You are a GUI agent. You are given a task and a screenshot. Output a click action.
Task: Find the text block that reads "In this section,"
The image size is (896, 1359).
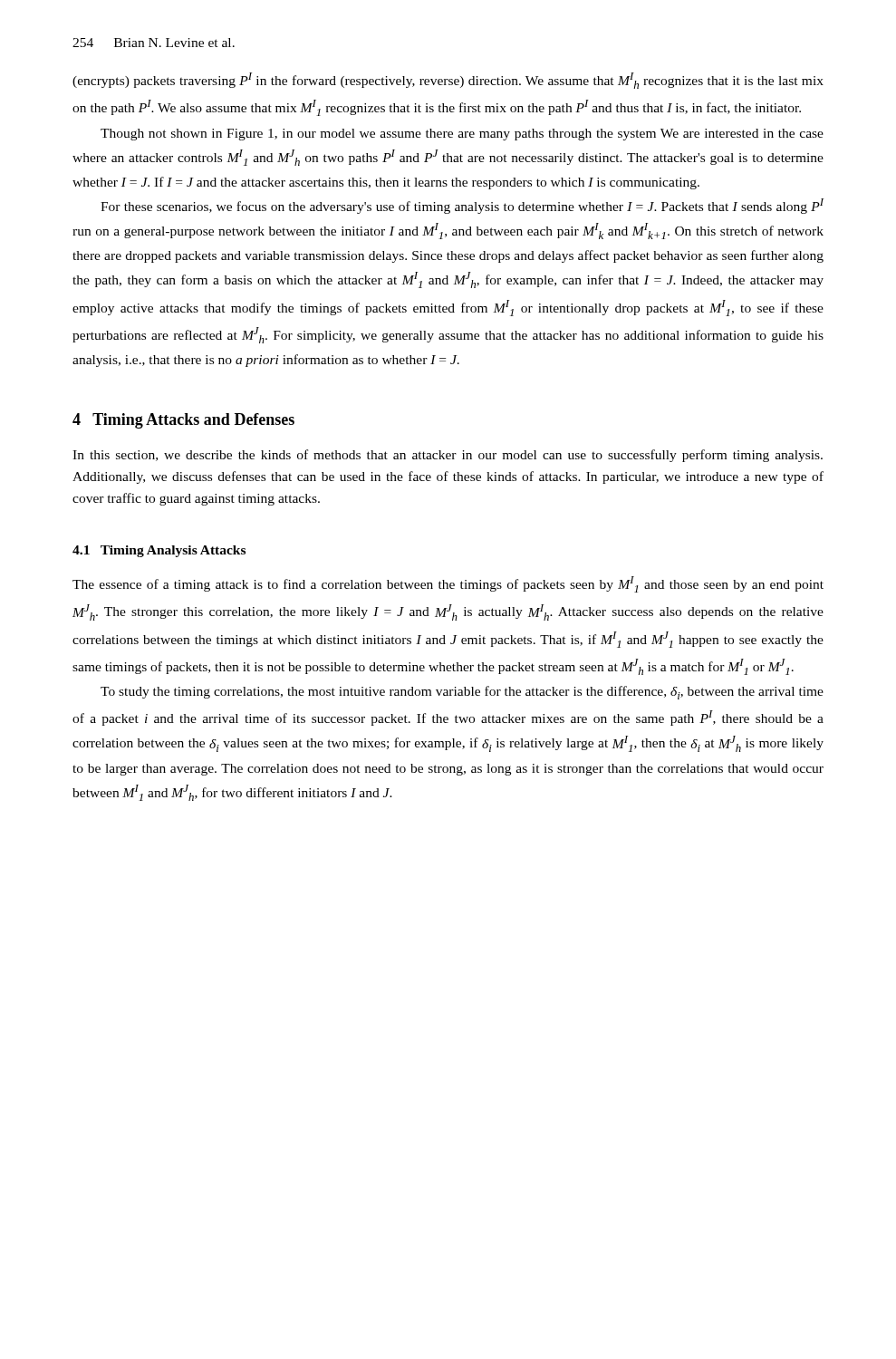coord(448,477)
